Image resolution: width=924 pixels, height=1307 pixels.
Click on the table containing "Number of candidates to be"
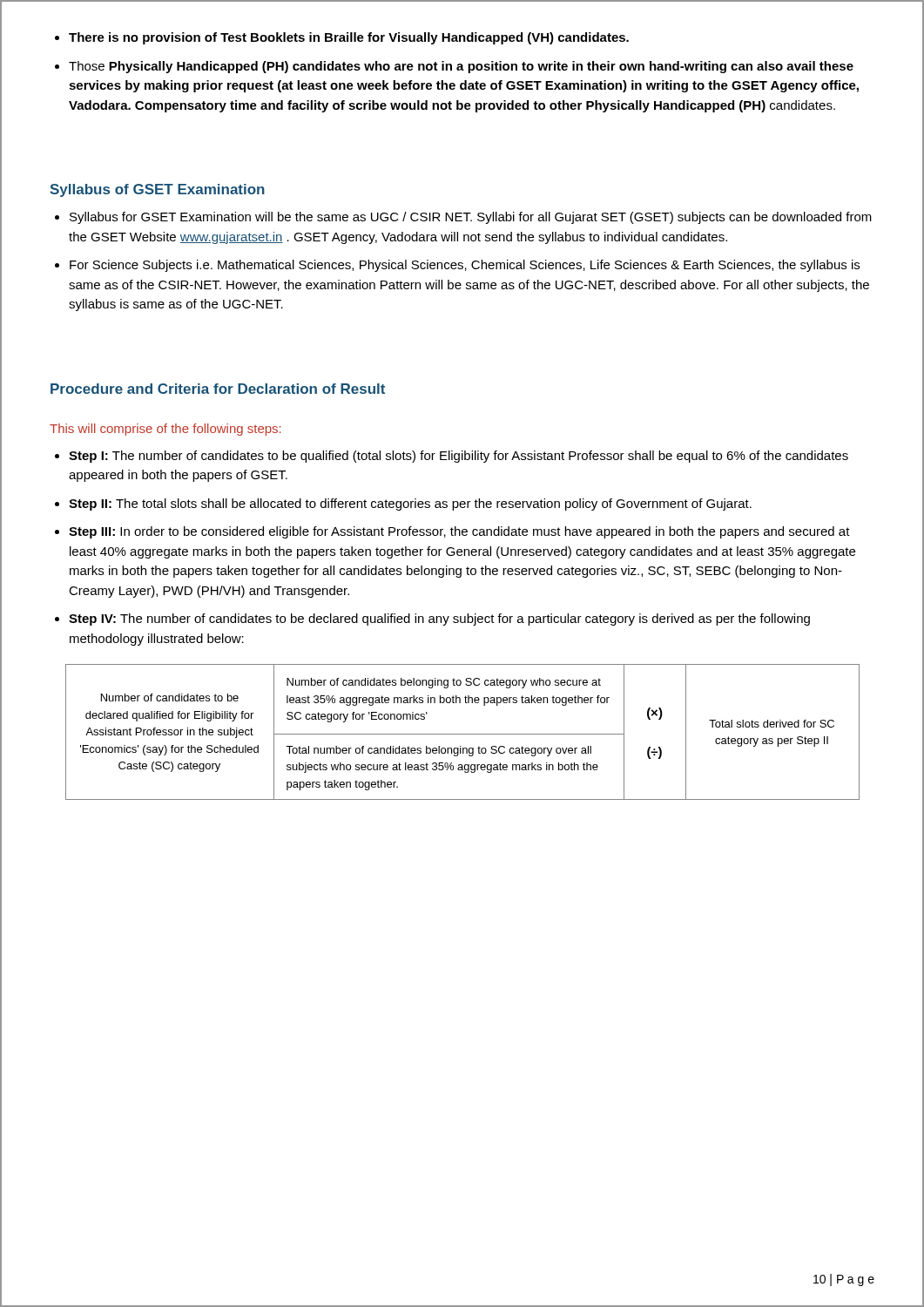click(462, 732)
